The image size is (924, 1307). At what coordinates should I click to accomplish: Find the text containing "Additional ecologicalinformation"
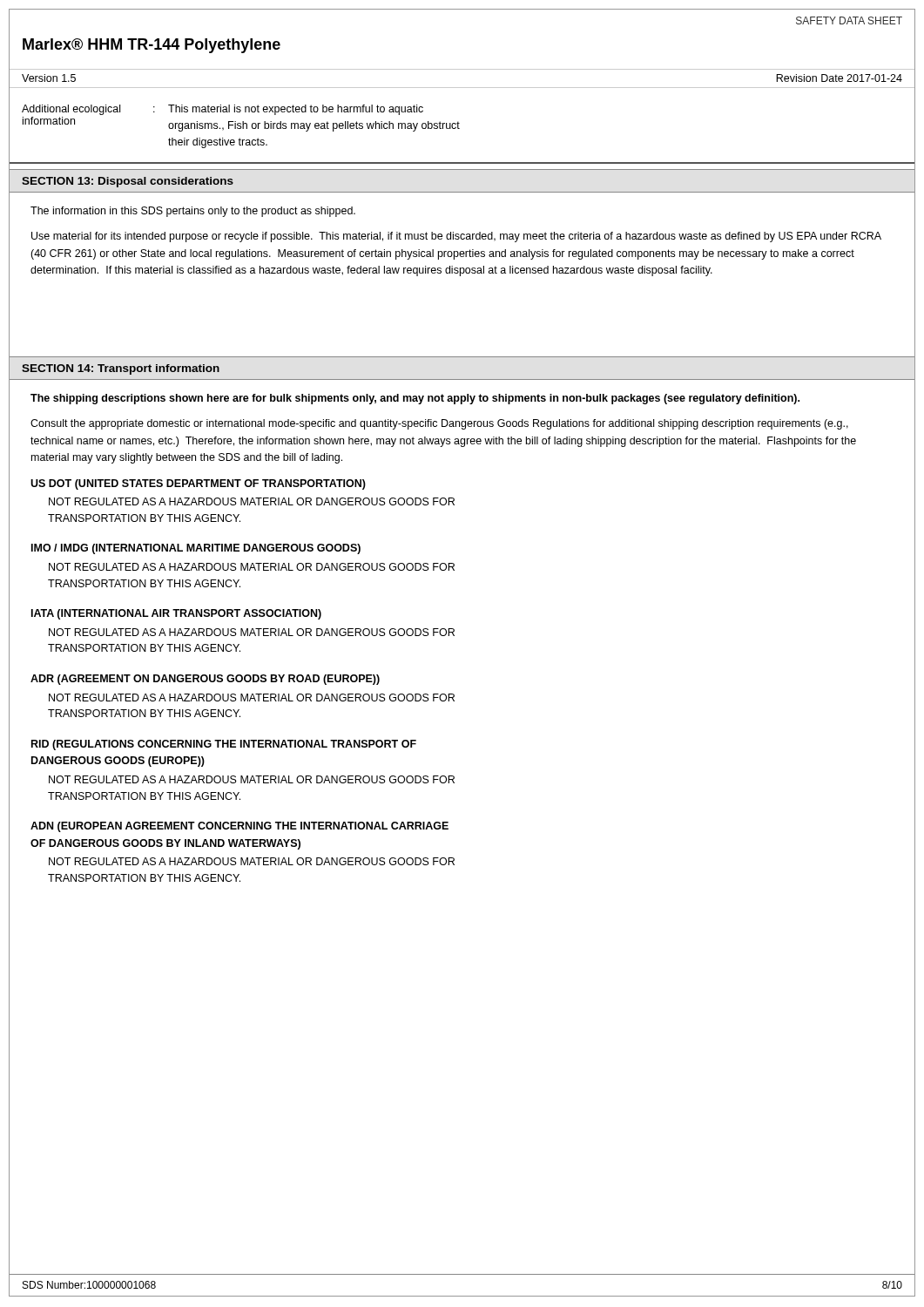tap(71, 115)
